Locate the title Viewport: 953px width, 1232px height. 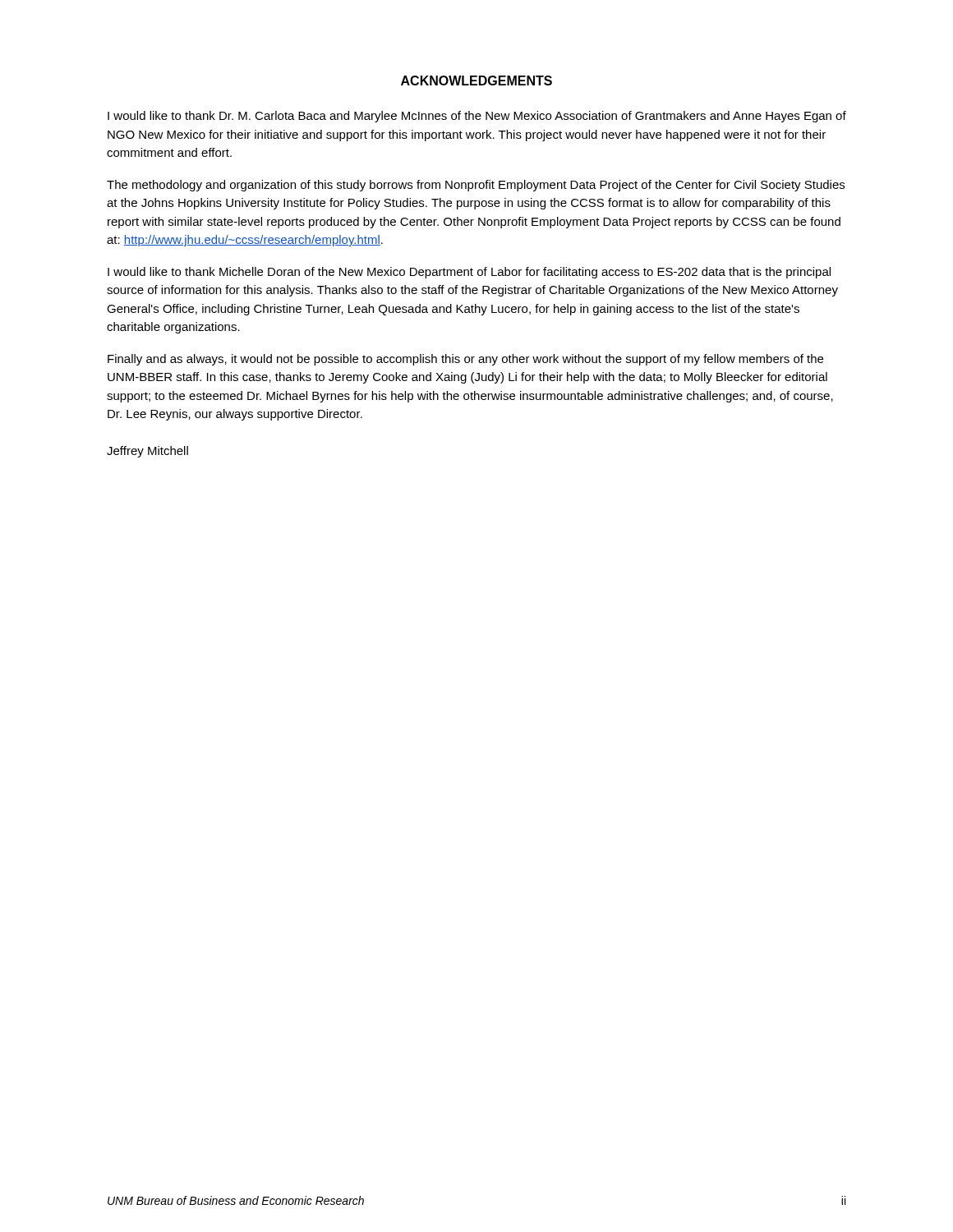pyautogui.click(x=476, y=81)
